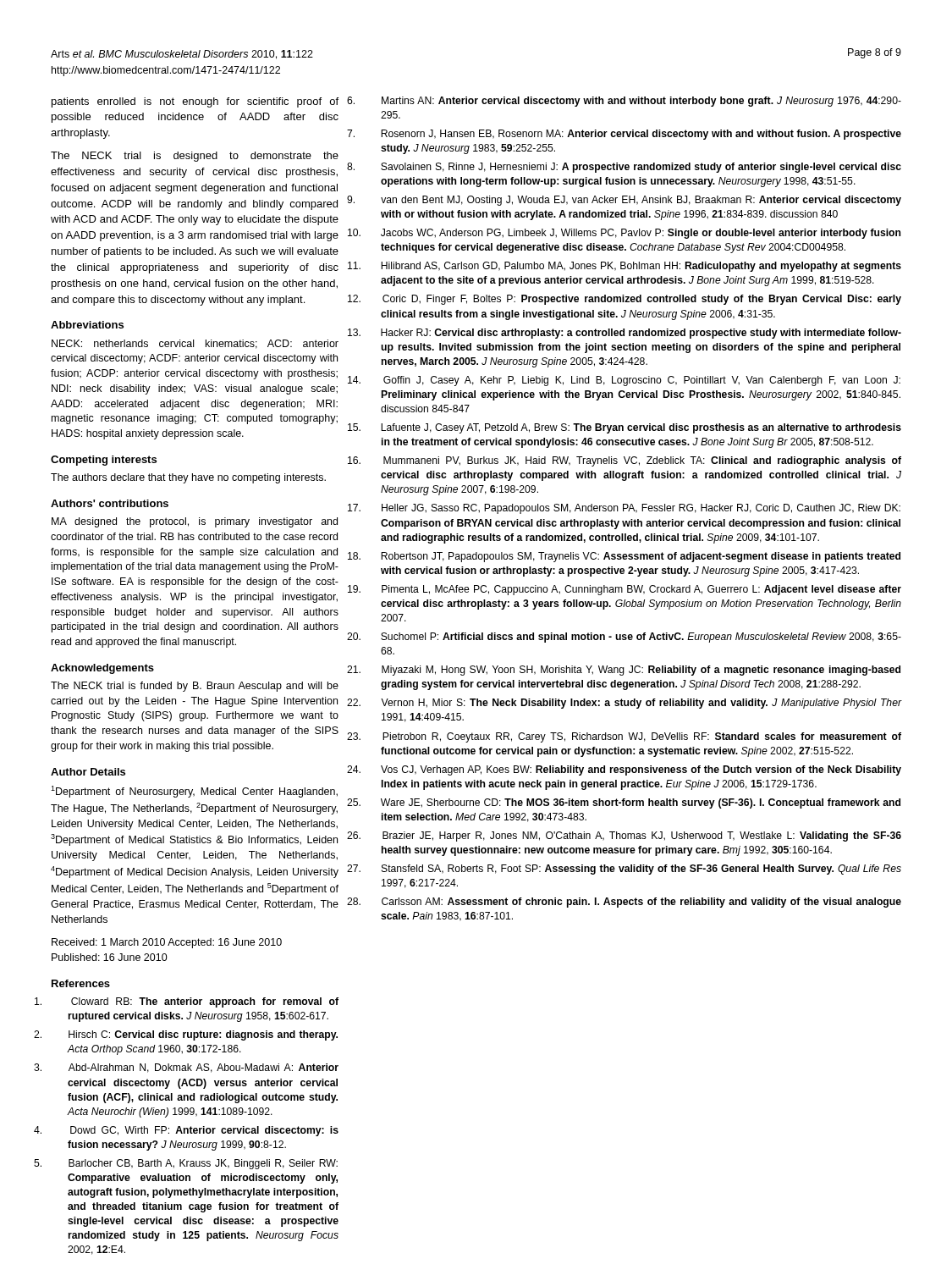The width and height of the screenshot is (952, 1270).
Task: Where is the passage that starts "17. Heller JG, Sasso RC,"?
Action: coord(633,523)
